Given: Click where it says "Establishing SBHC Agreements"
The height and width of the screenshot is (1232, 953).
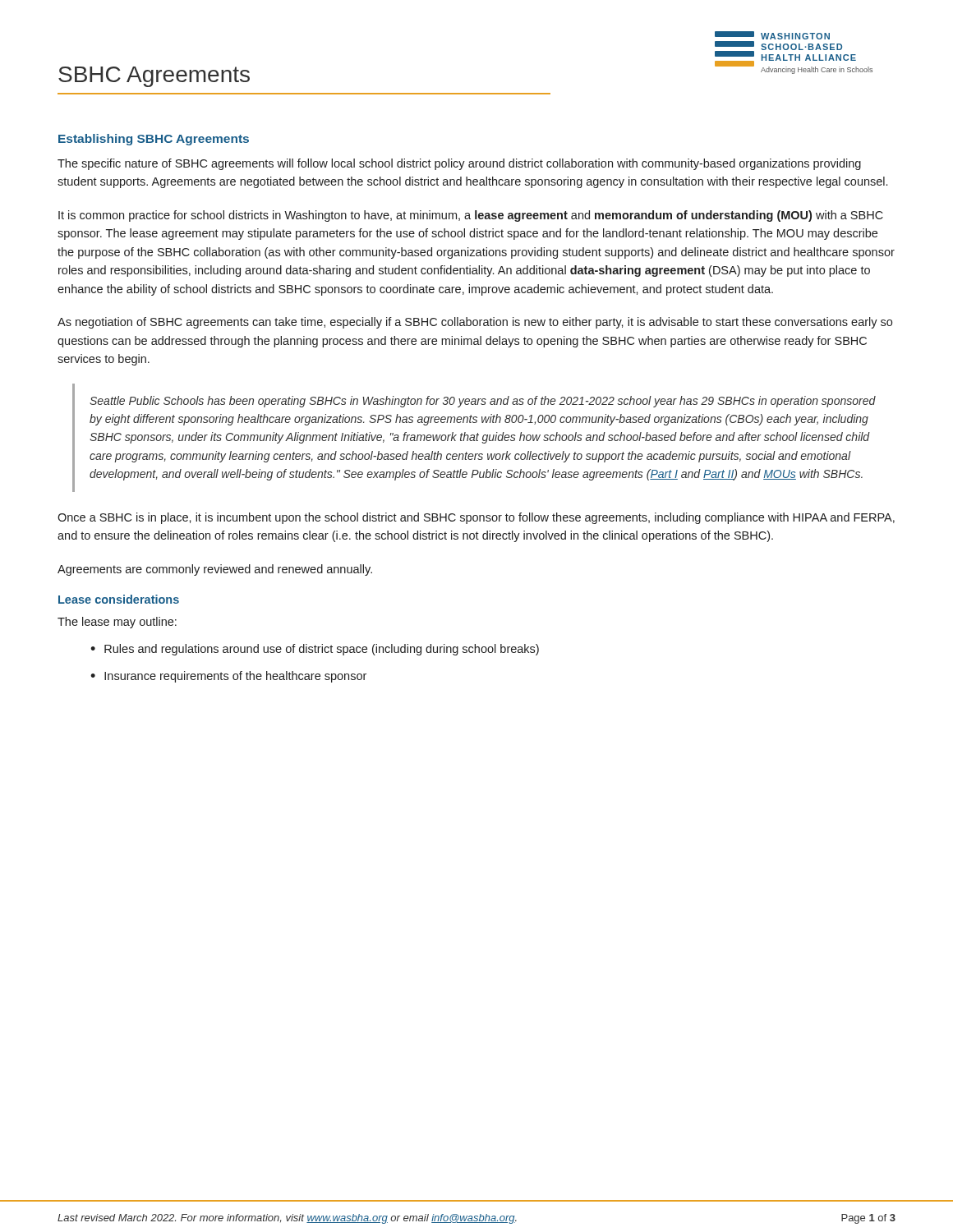Looking at the screenshot, I should click(x=154, y=140).
